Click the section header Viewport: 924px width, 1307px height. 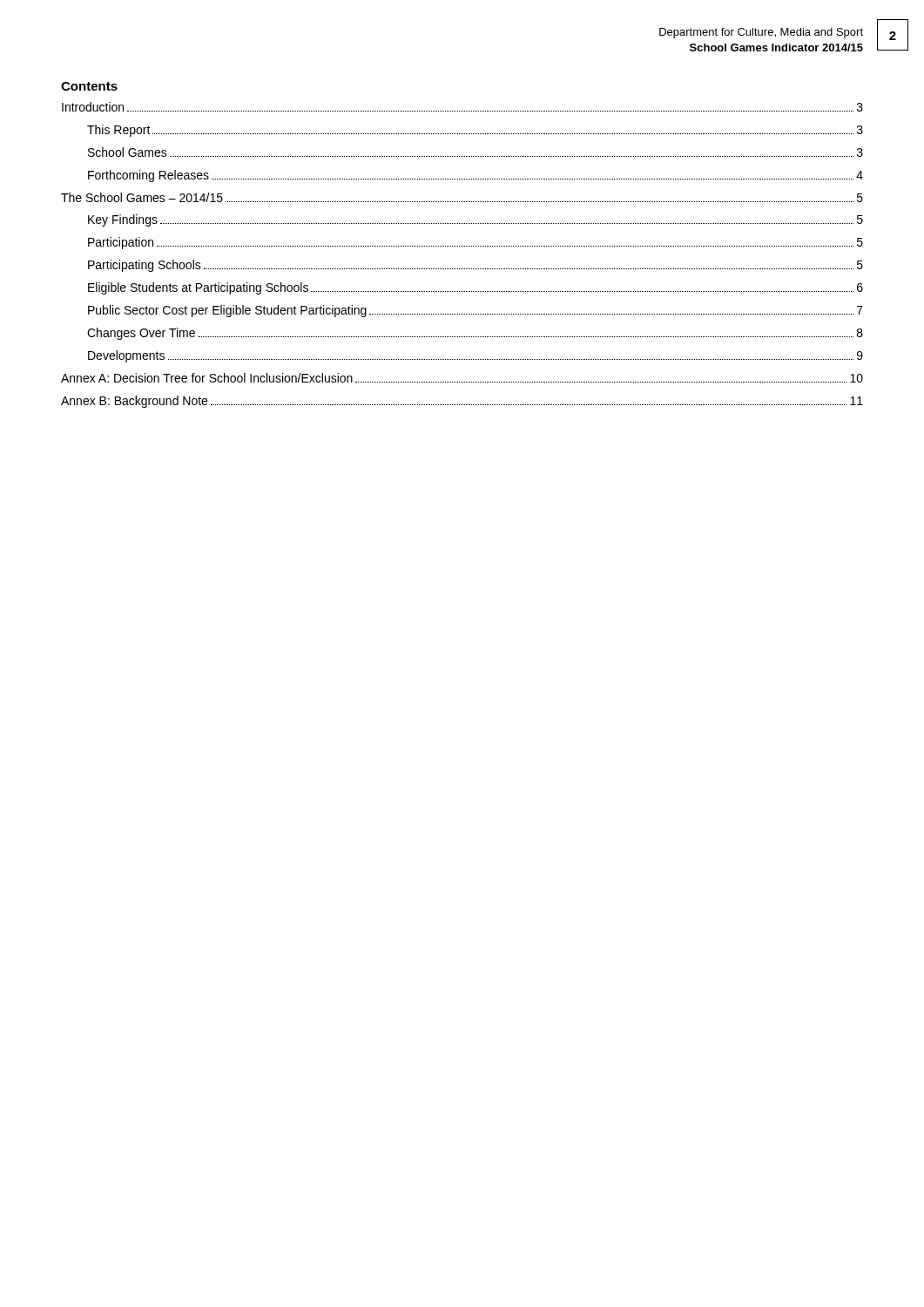[89, 86]
